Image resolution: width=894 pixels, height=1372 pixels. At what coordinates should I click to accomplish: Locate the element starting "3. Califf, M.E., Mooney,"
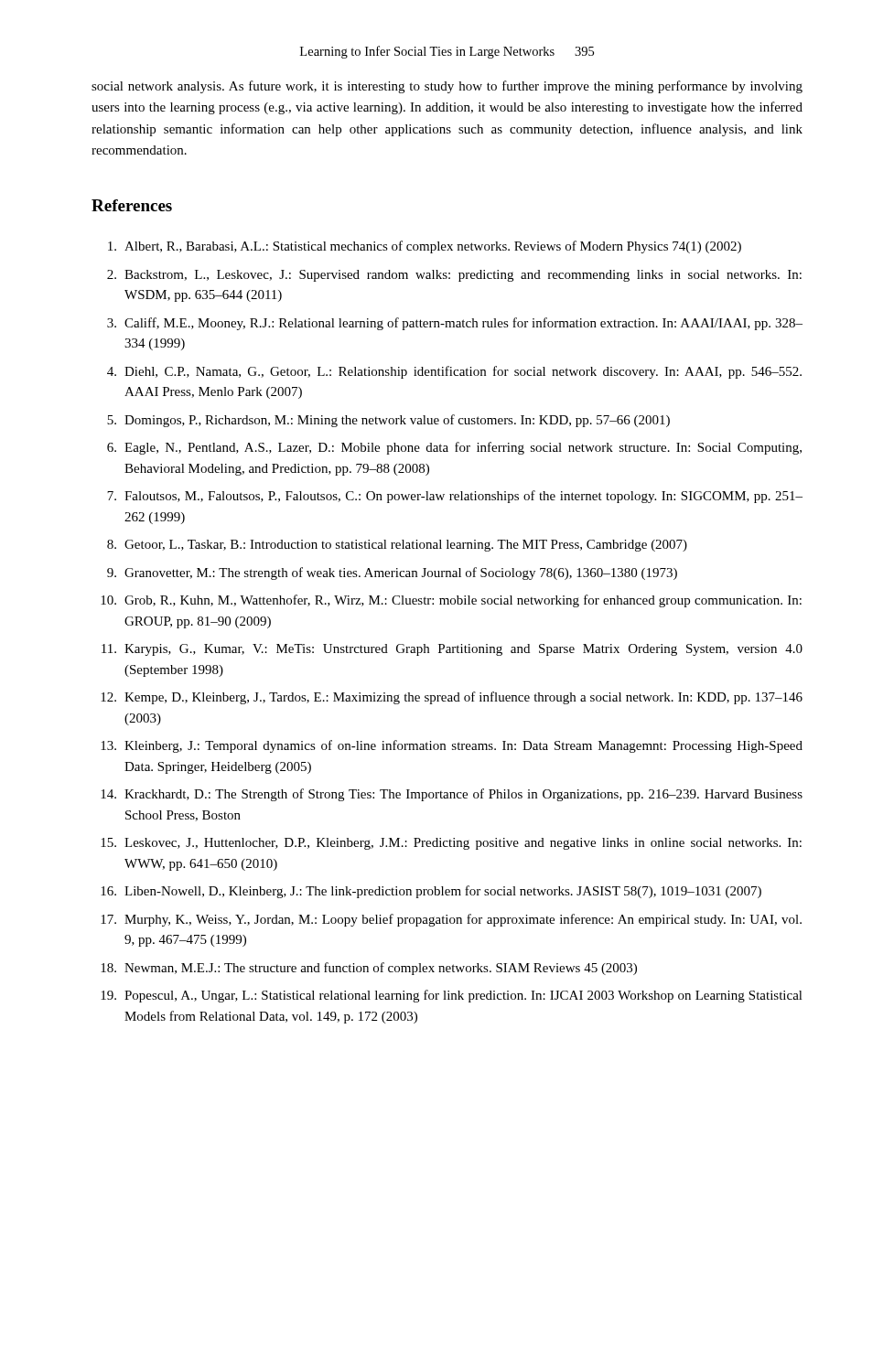(x=447, y=333)
